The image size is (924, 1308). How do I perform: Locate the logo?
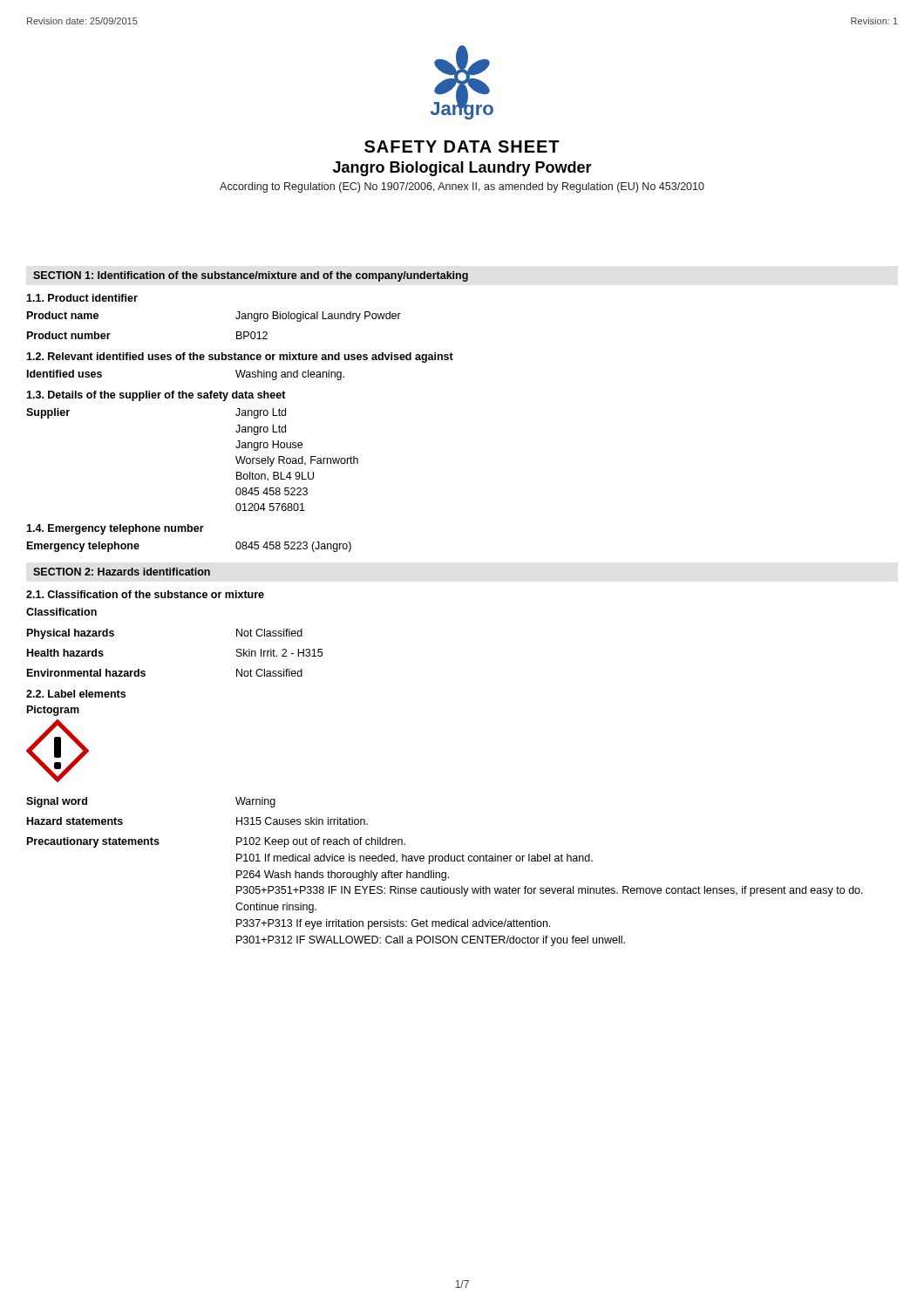pos(462,88)
